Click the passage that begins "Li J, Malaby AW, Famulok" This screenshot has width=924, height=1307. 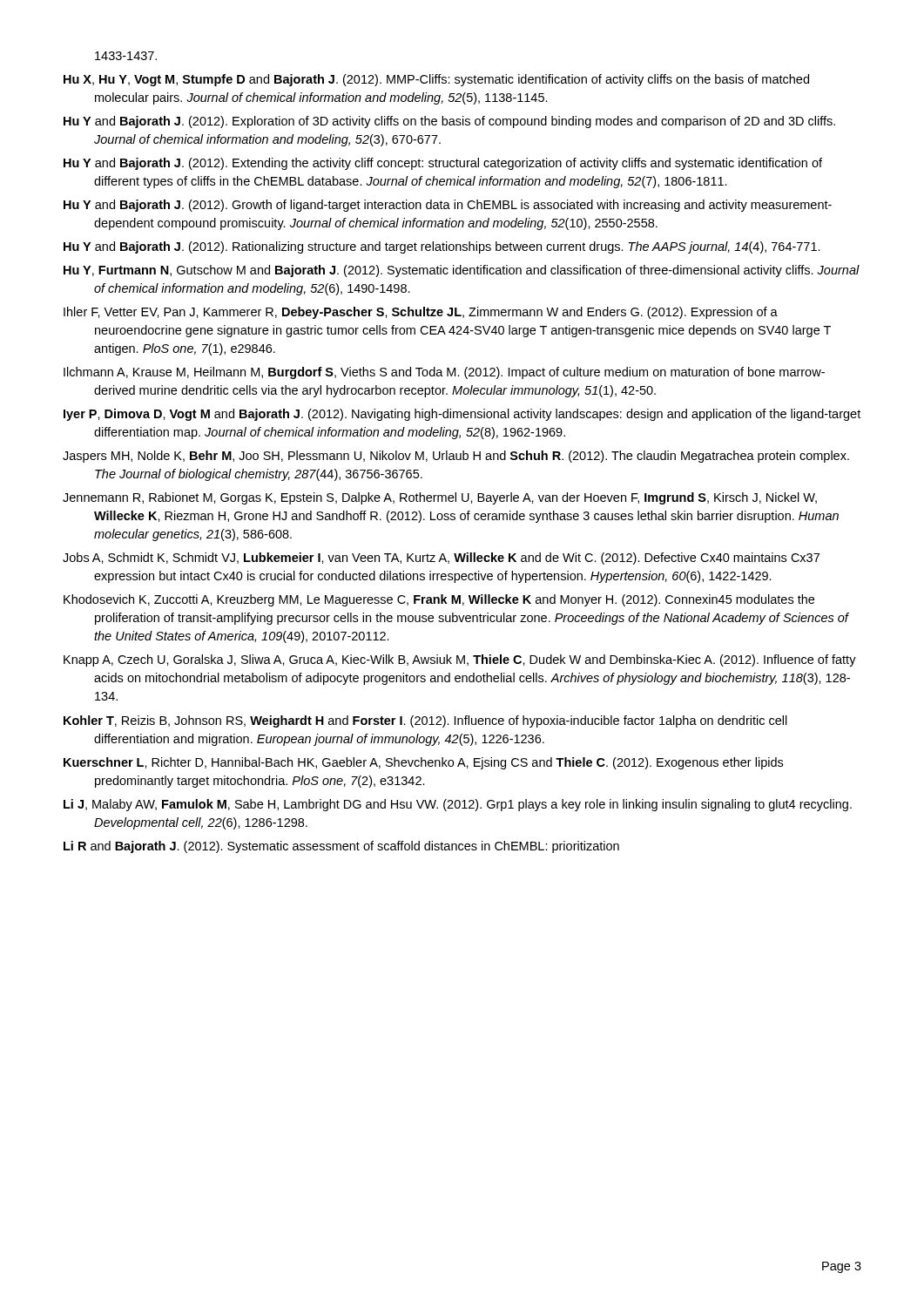tap(458, 813)
